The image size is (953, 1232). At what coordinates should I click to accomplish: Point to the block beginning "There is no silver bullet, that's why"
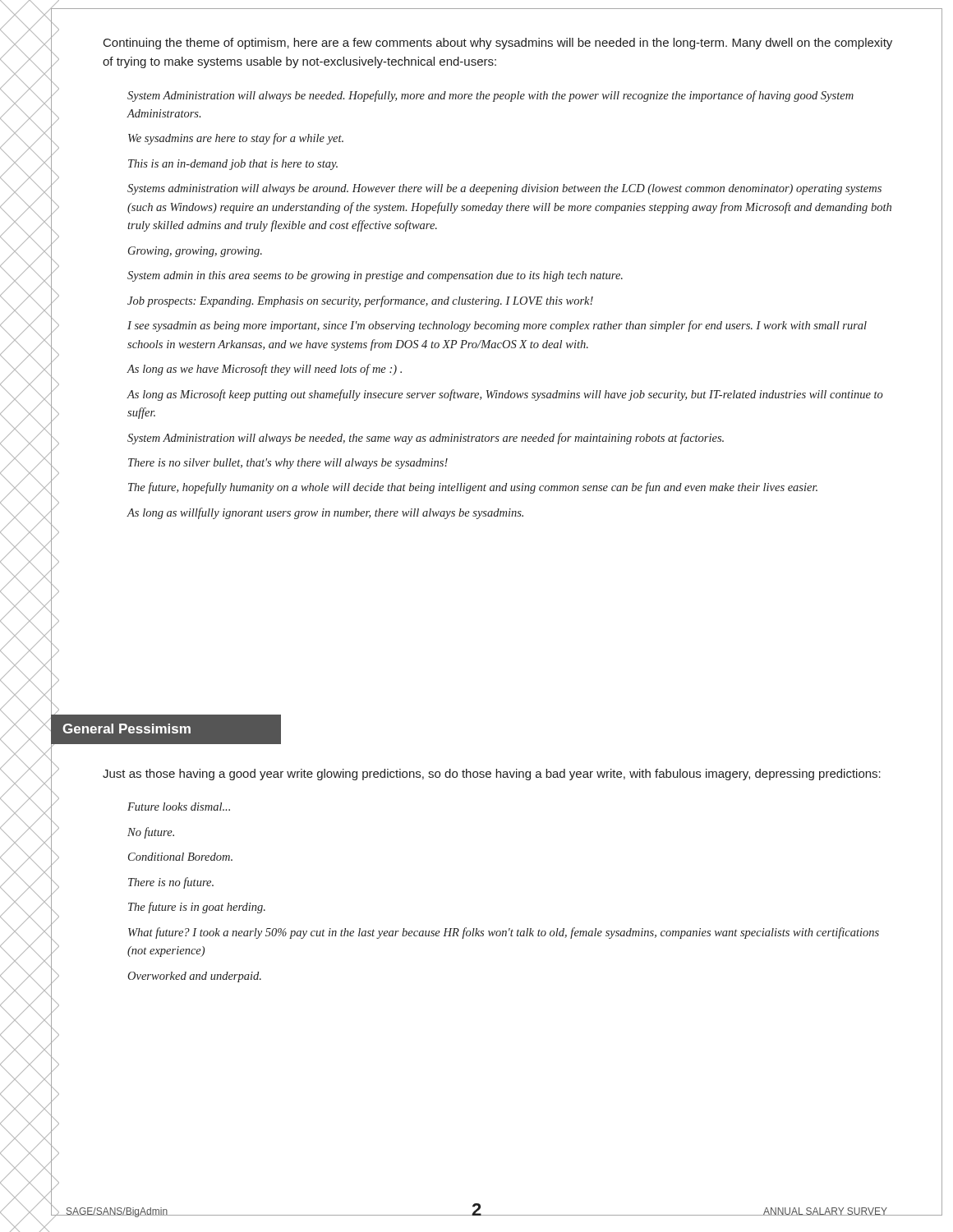pos(288,464)
